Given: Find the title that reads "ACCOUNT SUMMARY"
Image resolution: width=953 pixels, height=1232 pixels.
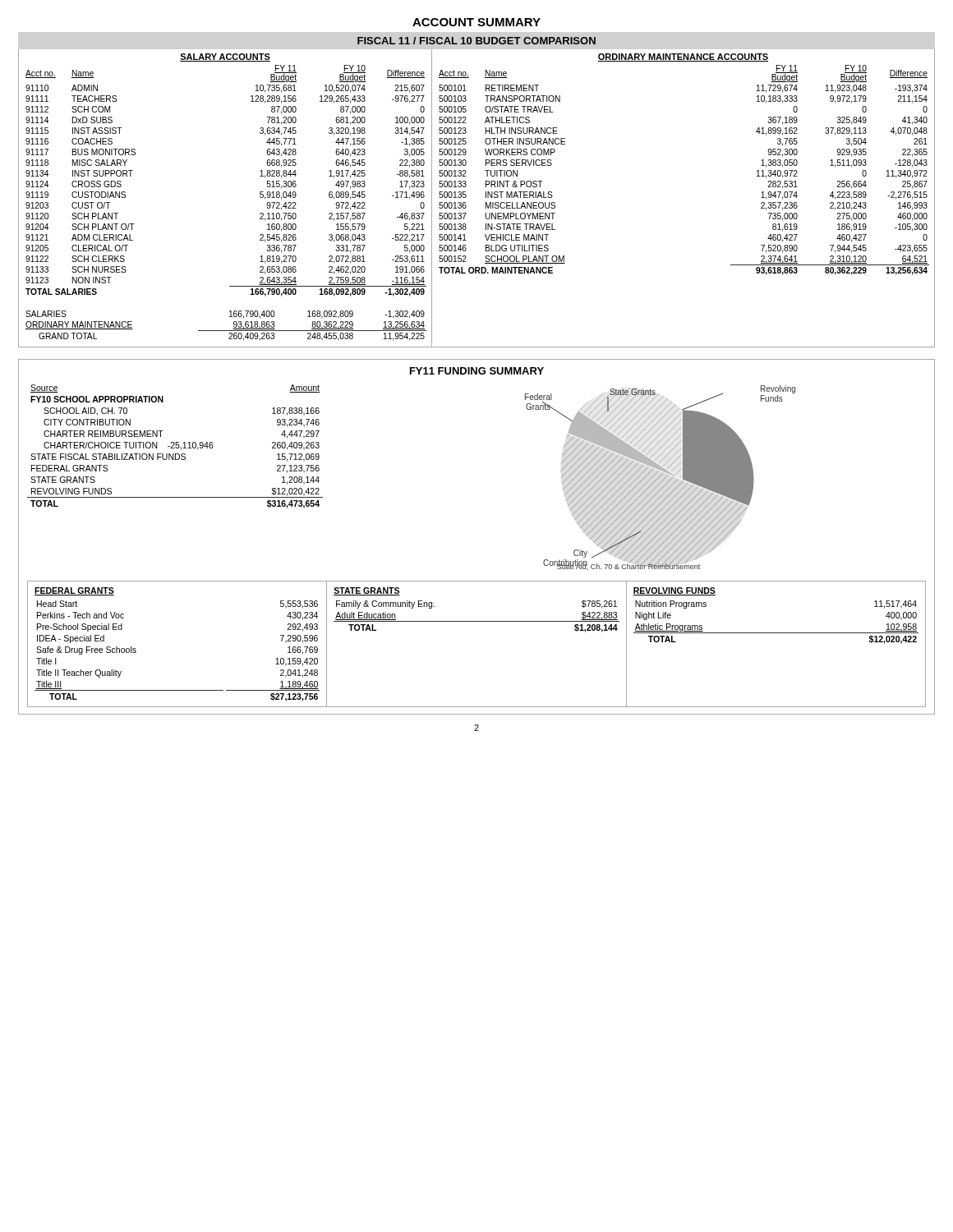Looking at the screenshot, I should 476,22.
